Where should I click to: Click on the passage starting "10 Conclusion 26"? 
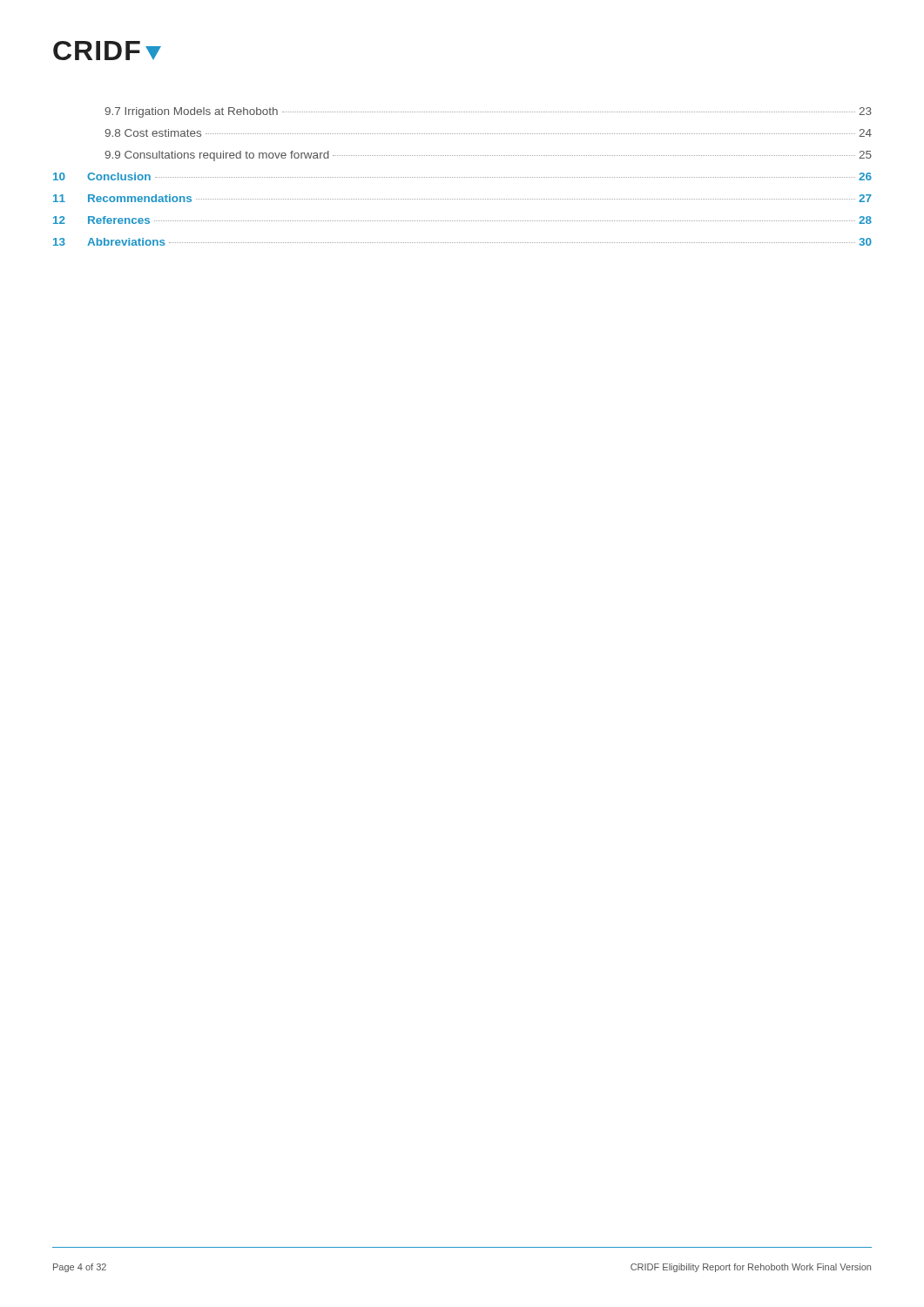point(462,176)
